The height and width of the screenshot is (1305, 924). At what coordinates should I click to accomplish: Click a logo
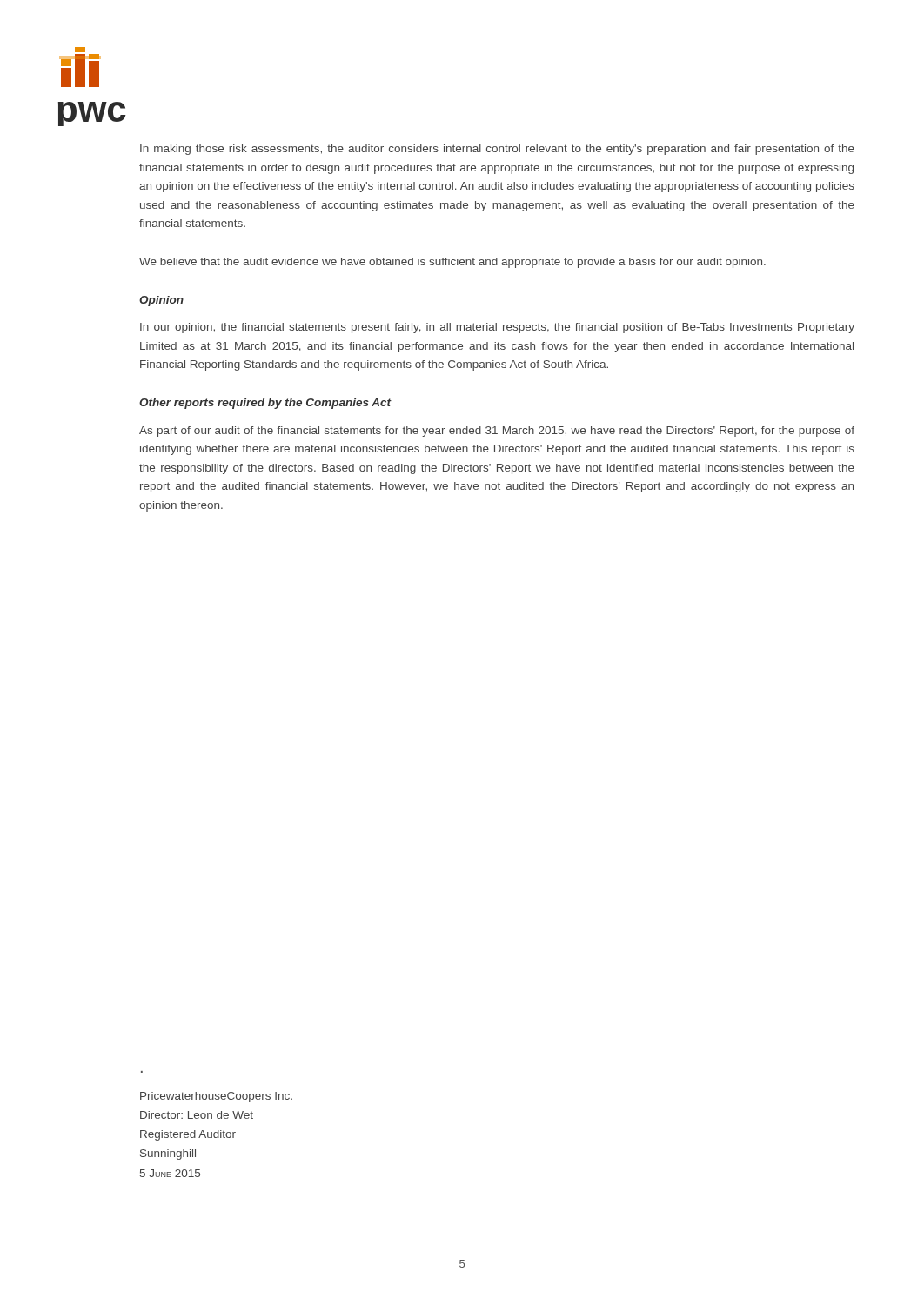(100, 81)
